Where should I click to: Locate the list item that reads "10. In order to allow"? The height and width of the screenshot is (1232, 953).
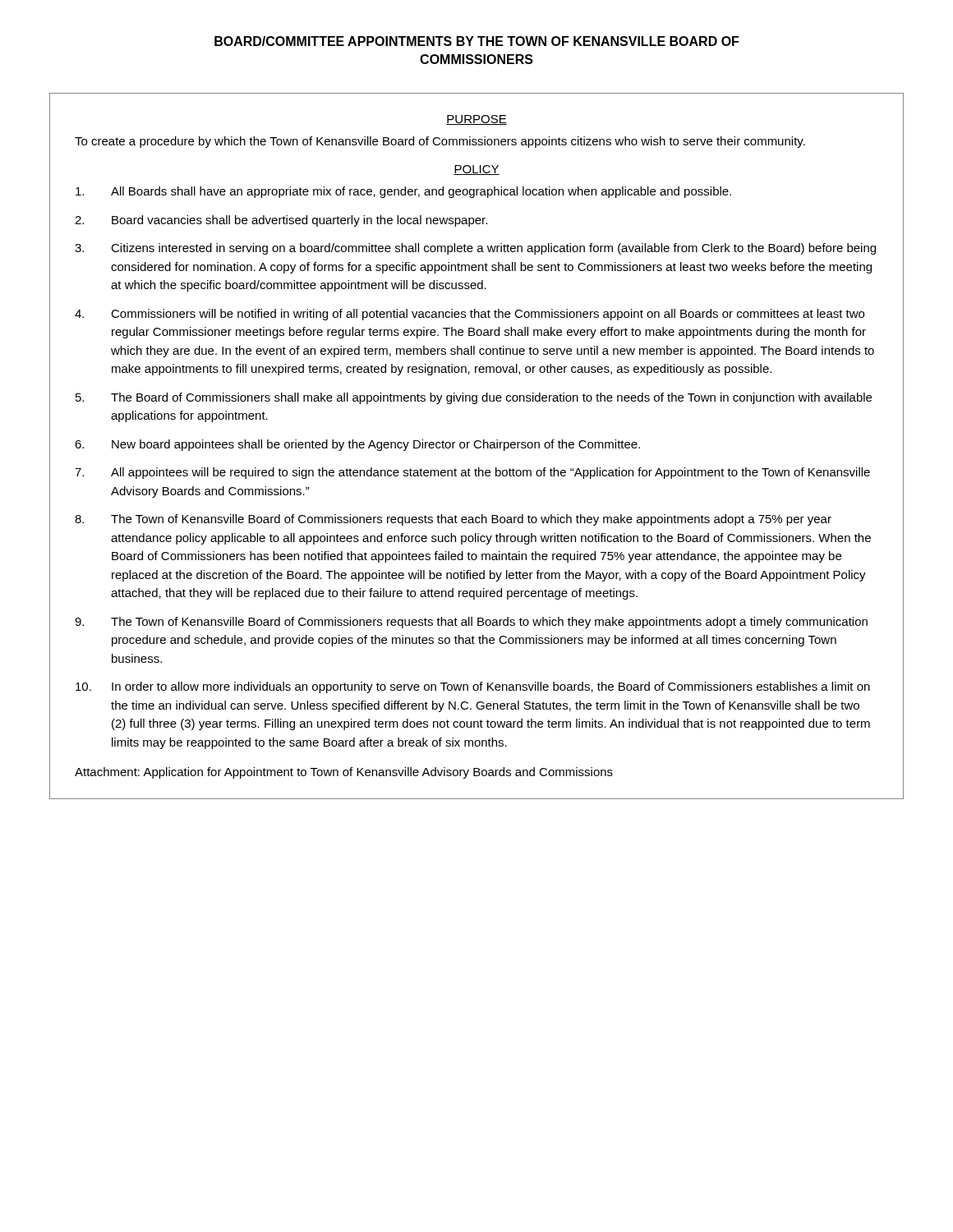(x=476, y=715)
